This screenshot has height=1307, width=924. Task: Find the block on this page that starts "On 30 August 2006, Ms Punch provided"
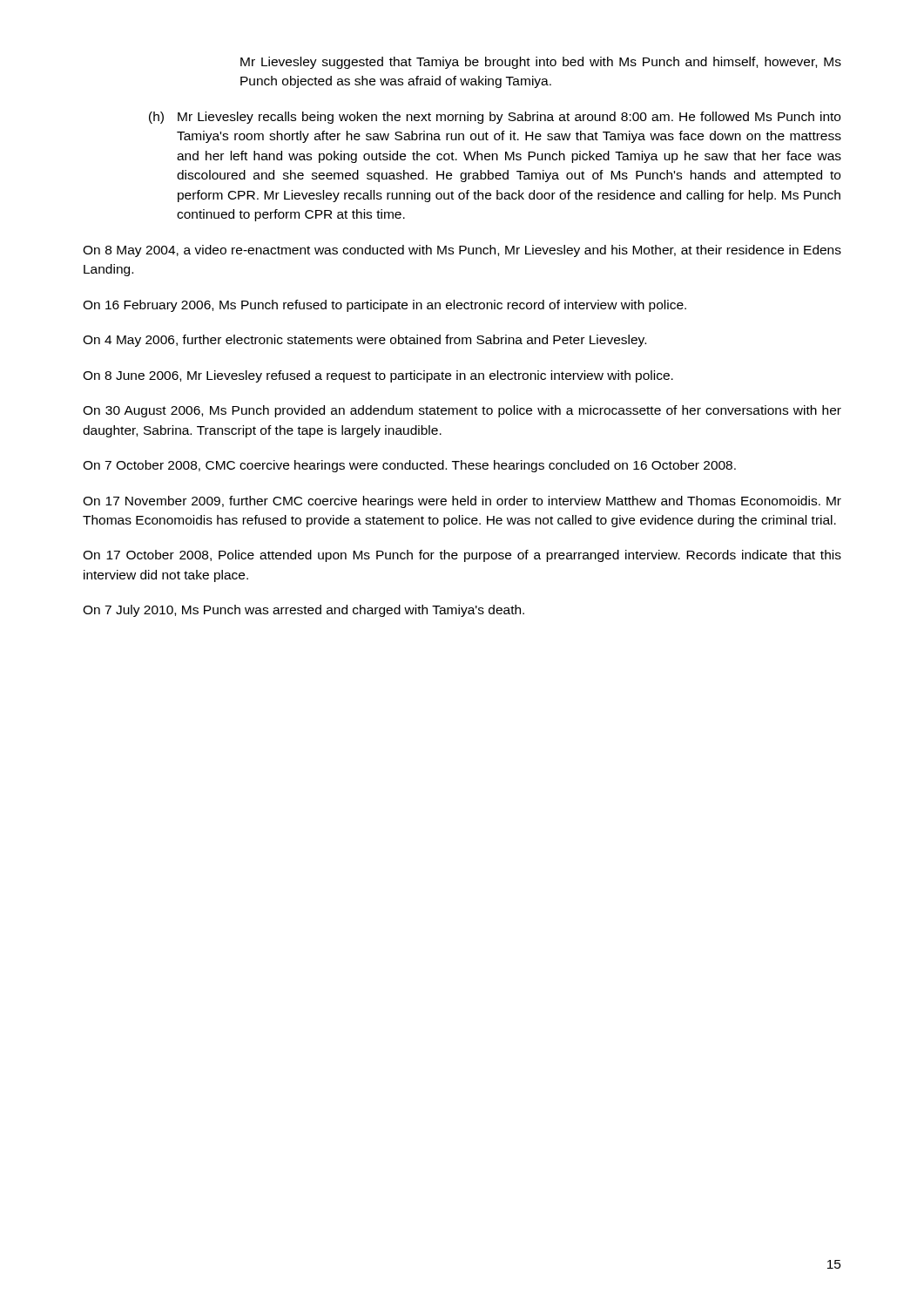coord(462,420)
